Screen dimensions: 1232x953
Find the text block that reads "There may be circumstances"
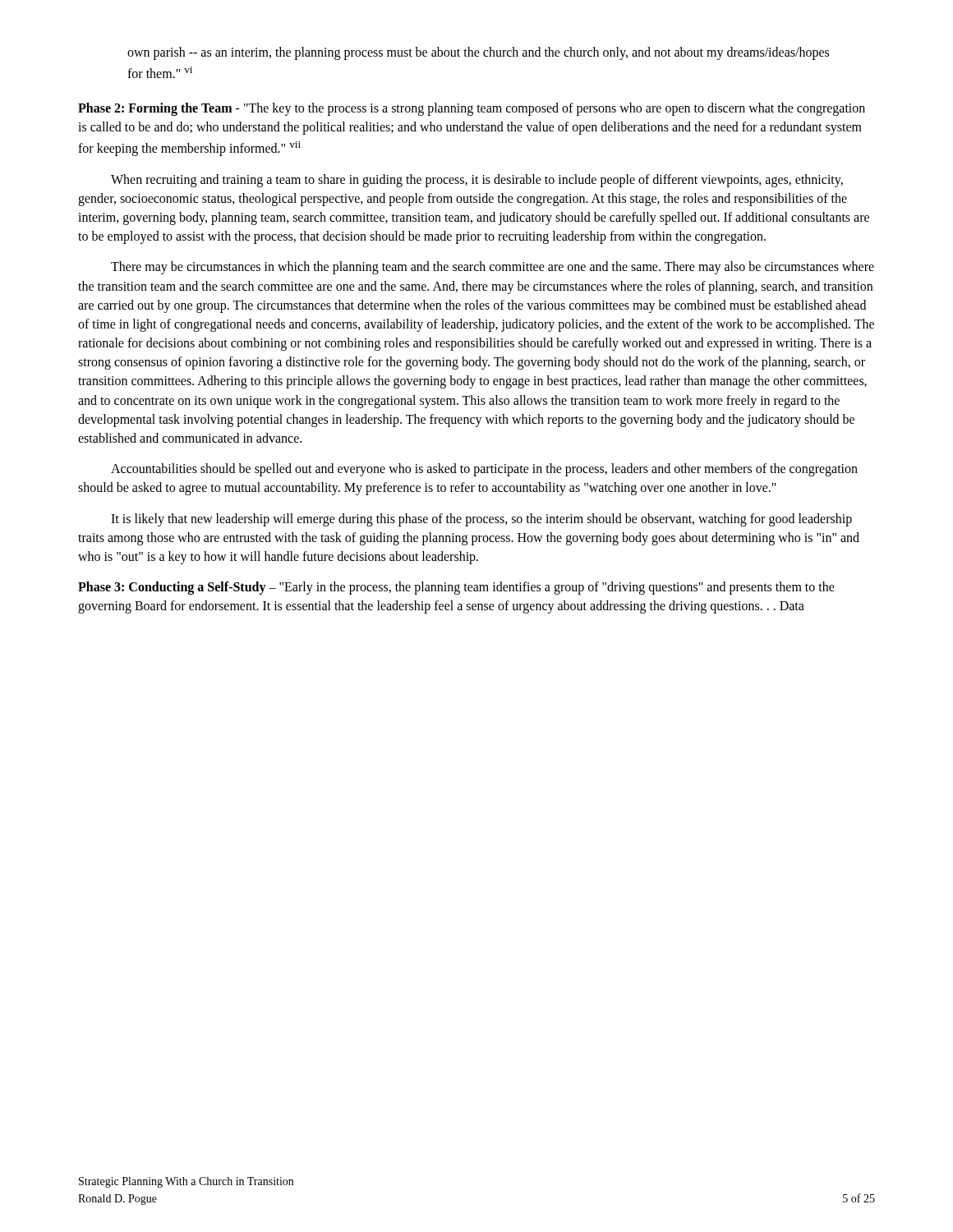coord(476,353)
